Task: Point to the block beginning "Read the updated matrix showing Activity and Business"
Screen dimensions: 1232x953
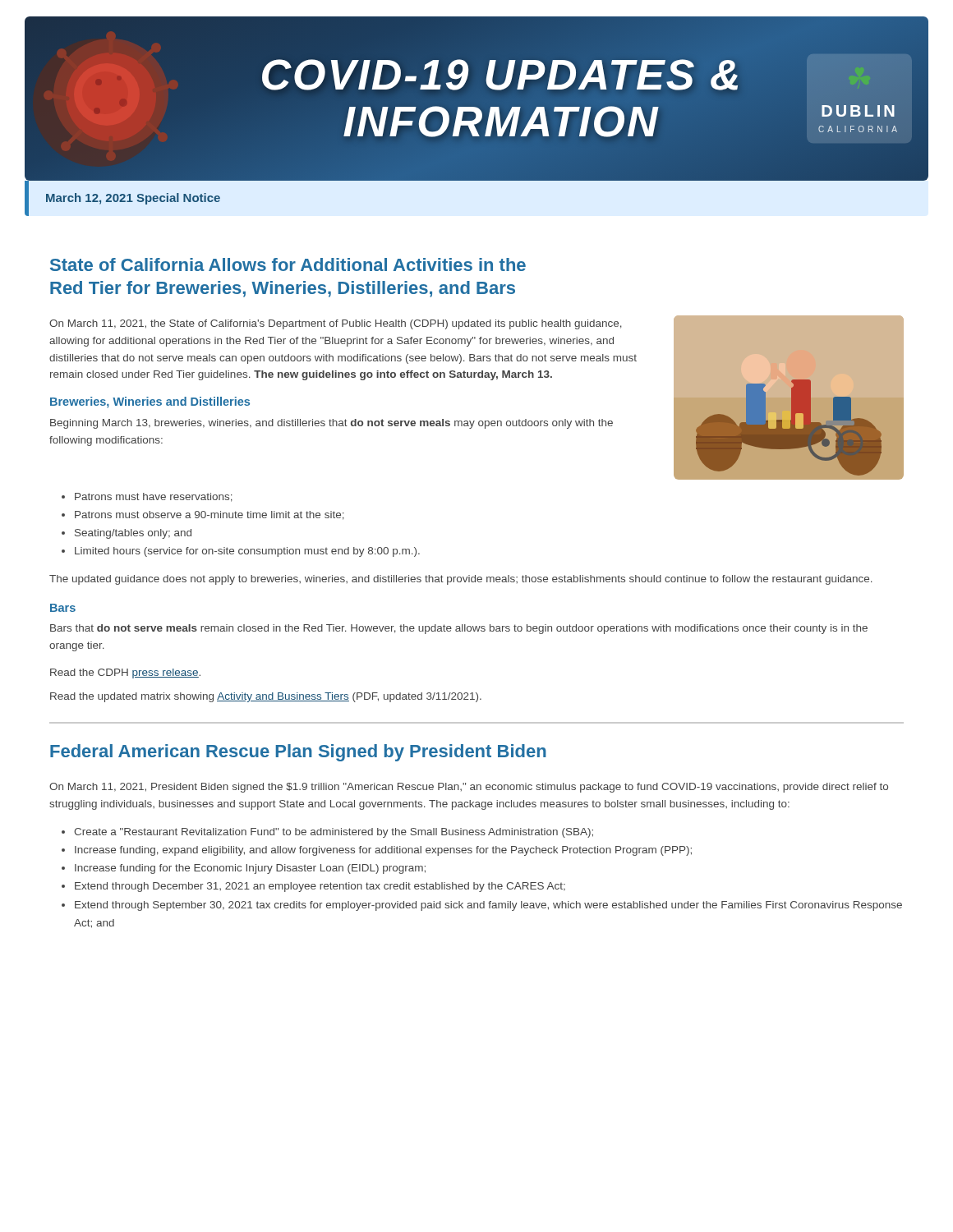Action: tap(266, 696)
